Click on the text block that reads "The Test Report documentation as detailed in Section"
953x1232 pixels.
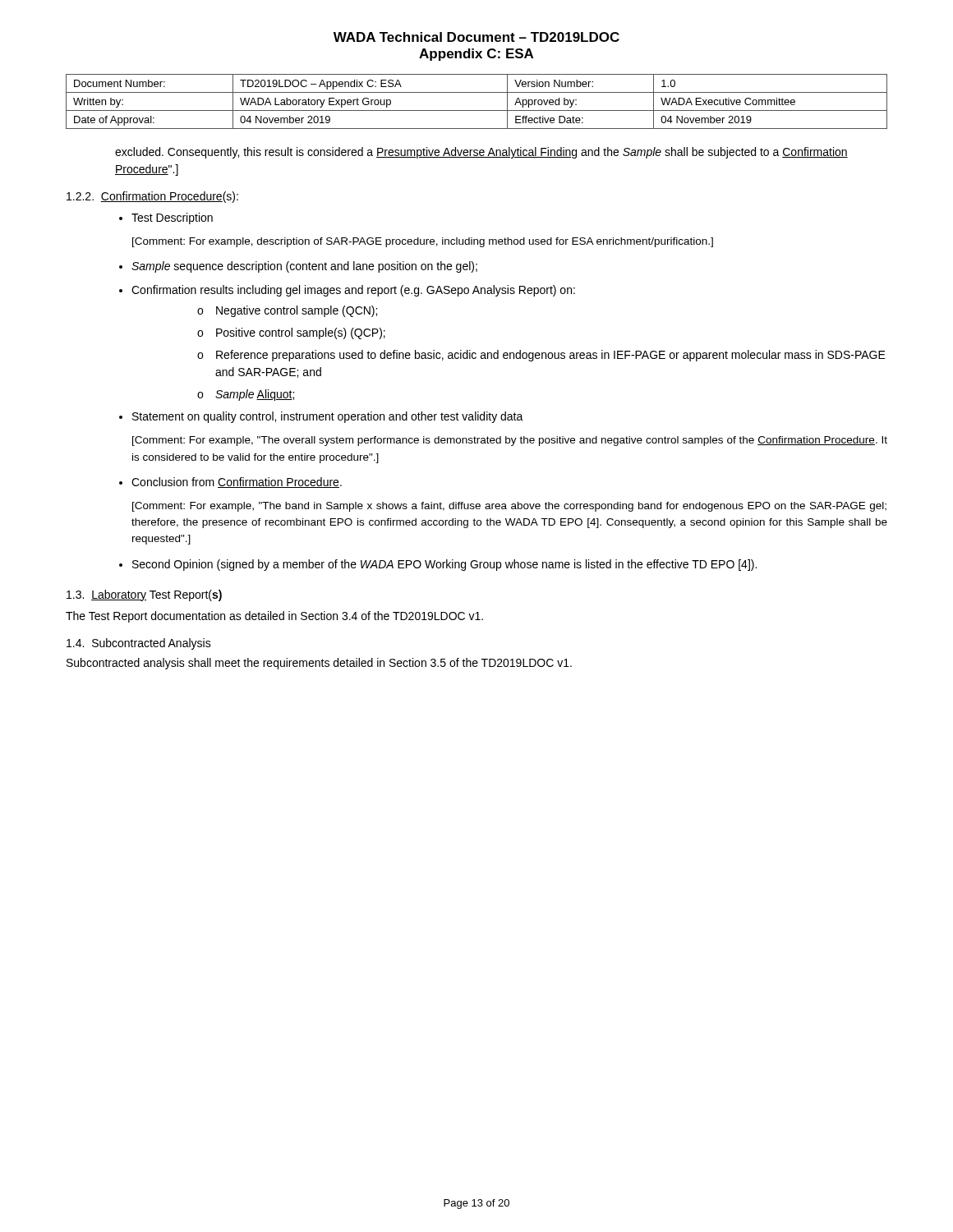point(275,616)
